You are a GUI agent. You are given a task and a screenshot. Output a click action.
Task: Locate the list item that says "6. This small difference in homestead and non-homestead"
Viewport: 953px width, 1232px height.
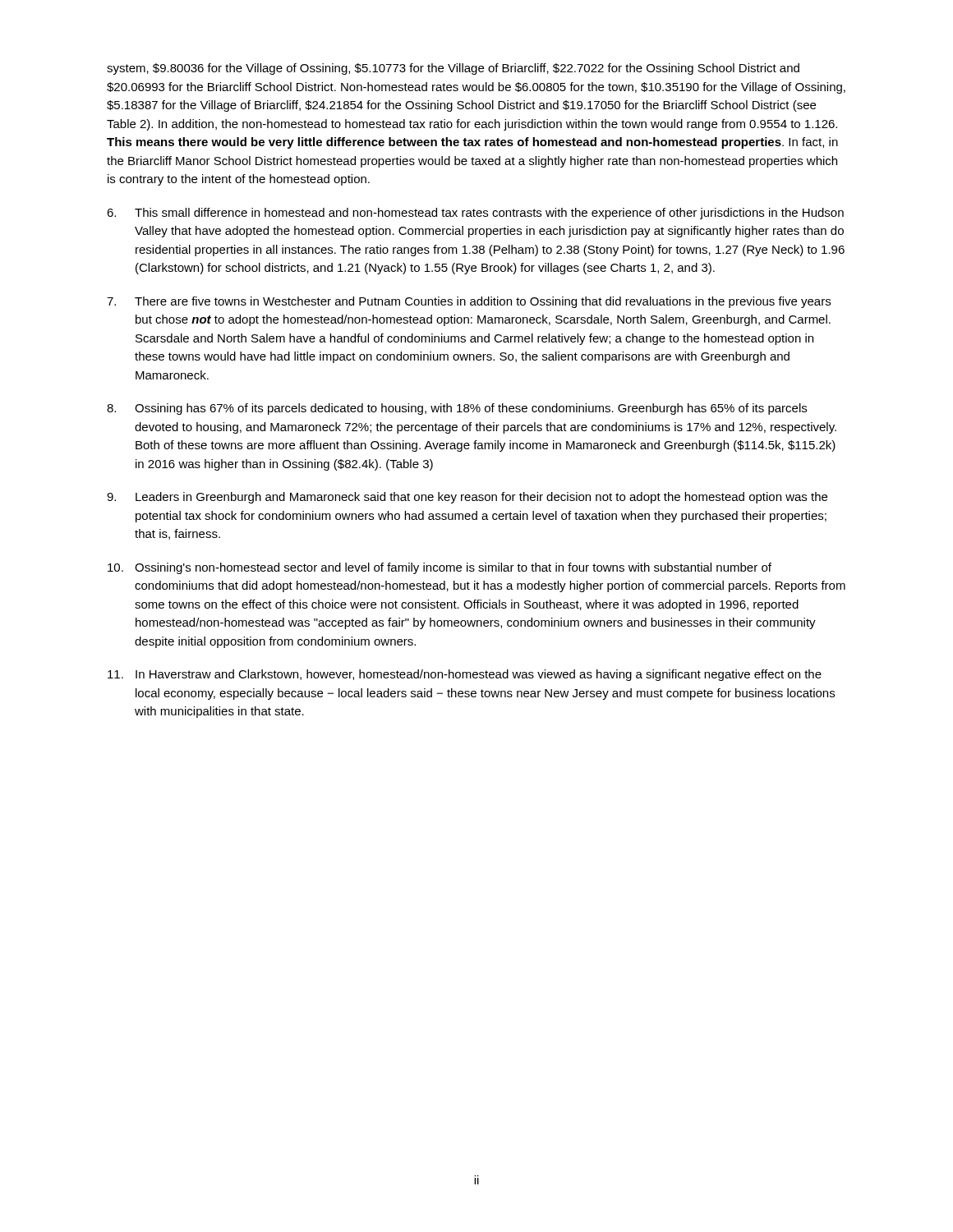pyautogui.click(x=476, y=240)
